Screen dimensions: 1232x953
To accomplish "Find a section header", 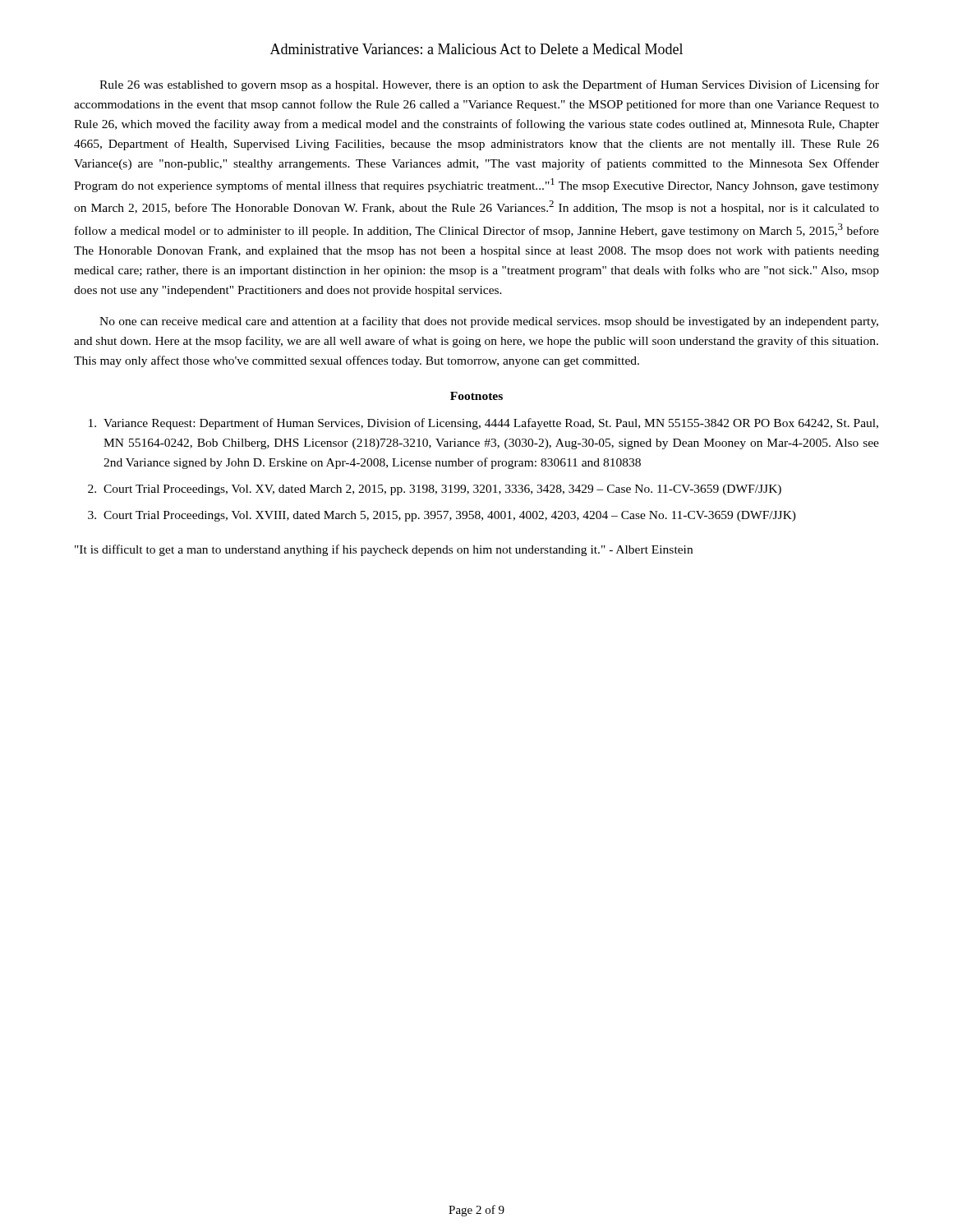I will click(476, 395).
